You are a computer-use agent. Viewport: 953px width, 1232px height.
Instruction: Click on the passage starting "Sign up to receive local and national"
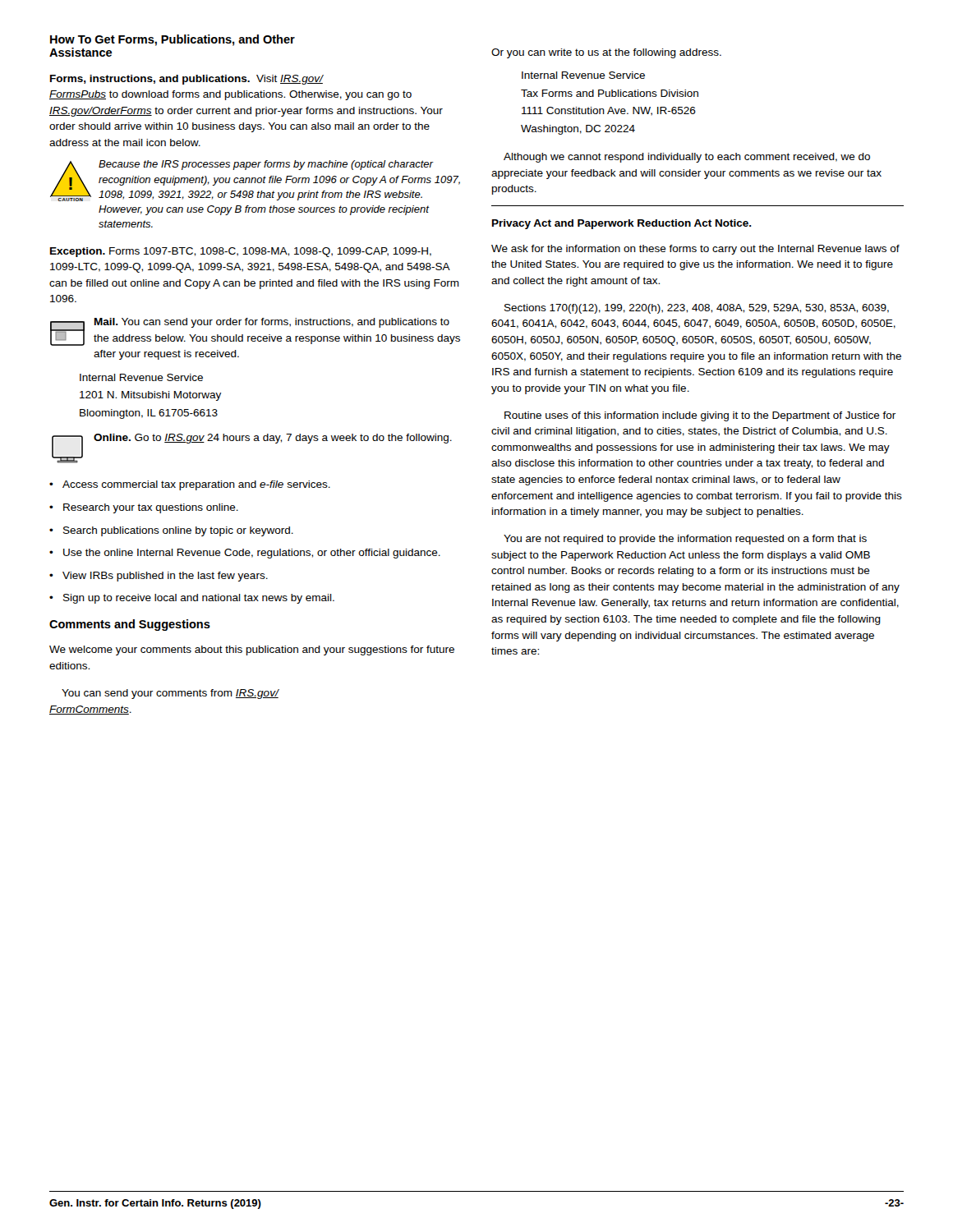[255, 598]
